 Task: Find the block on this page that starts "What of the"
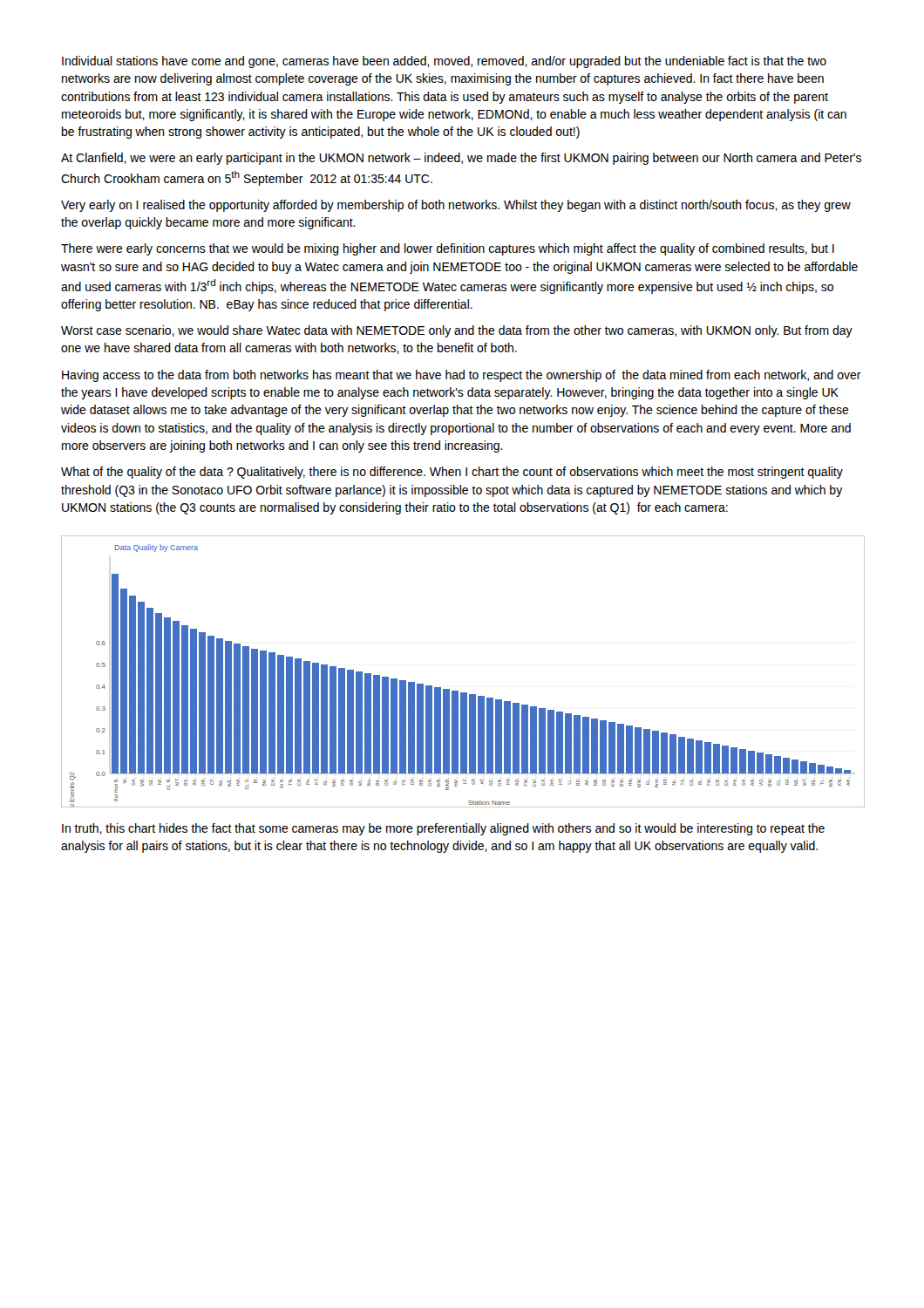tap(452, 490)
